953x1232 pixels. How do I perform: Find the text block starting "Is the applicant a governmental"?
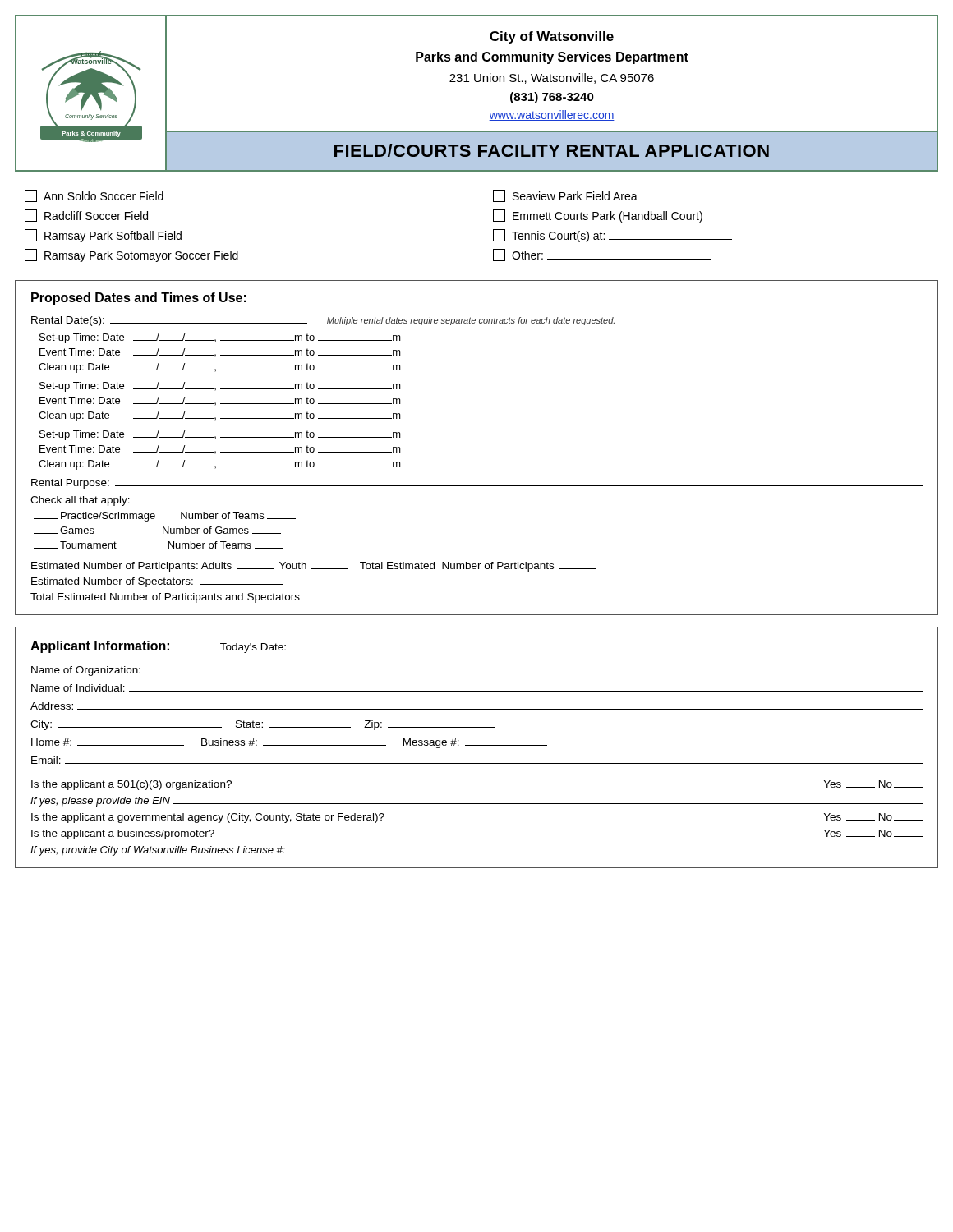tap(211, 818)
